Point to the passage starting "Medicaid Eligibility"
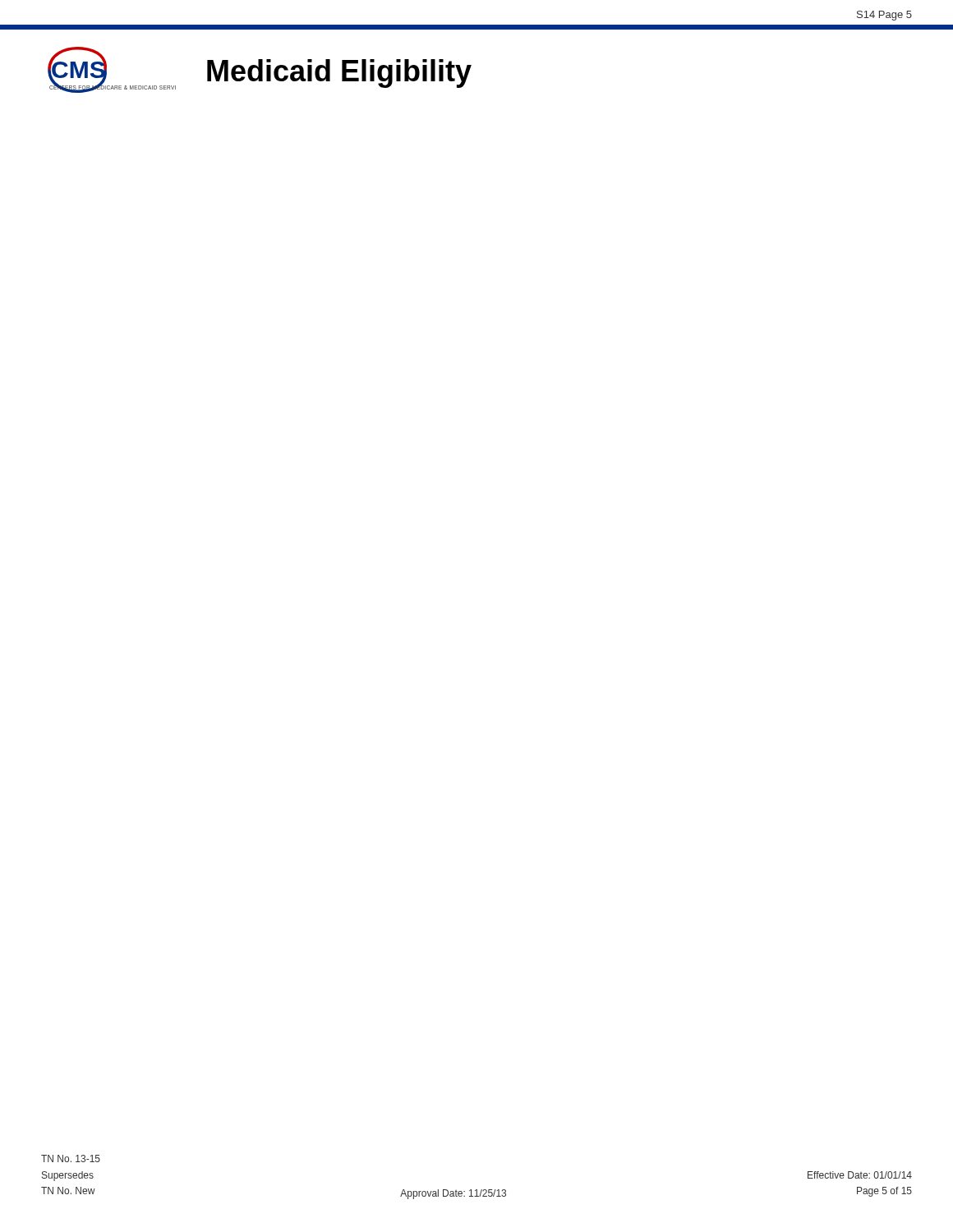The height and width of the screenshot is (1232, 953). [x=339, y=71]
